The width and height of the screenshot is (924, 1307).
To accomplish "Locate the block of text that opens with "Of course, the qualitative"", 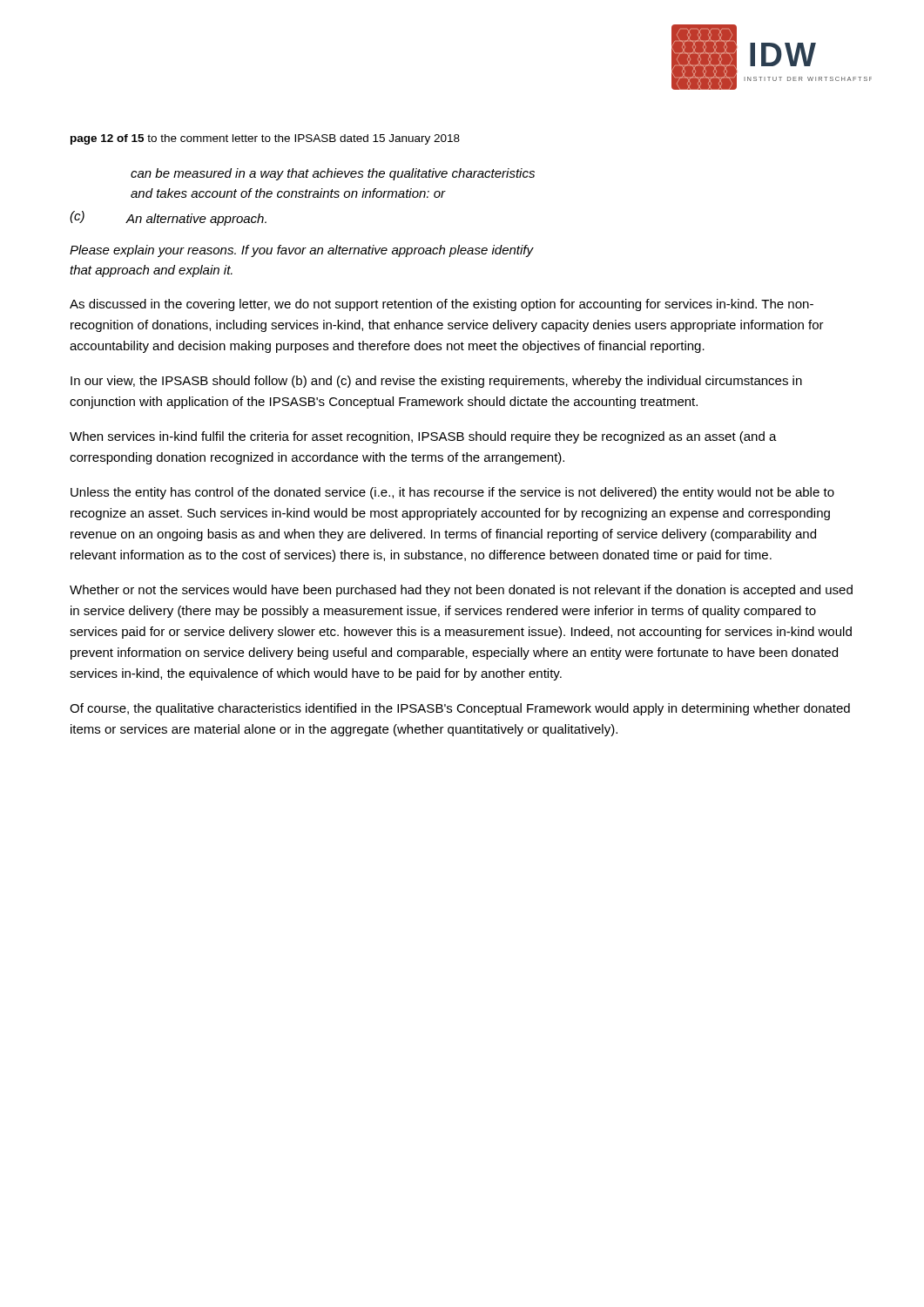I will tap(460, 719).
